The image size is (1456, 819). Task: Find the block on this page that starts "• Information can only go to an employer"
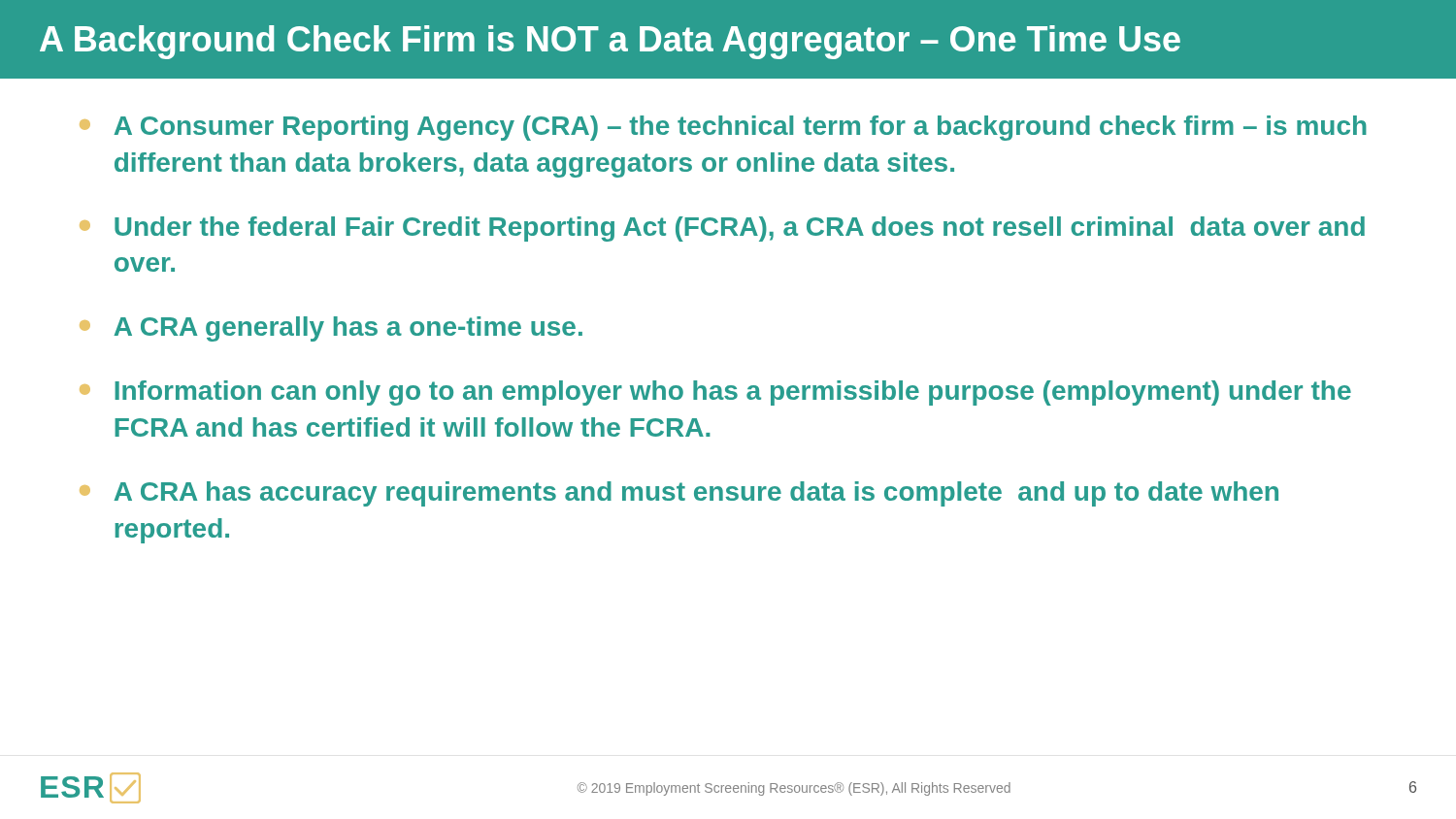728,410
